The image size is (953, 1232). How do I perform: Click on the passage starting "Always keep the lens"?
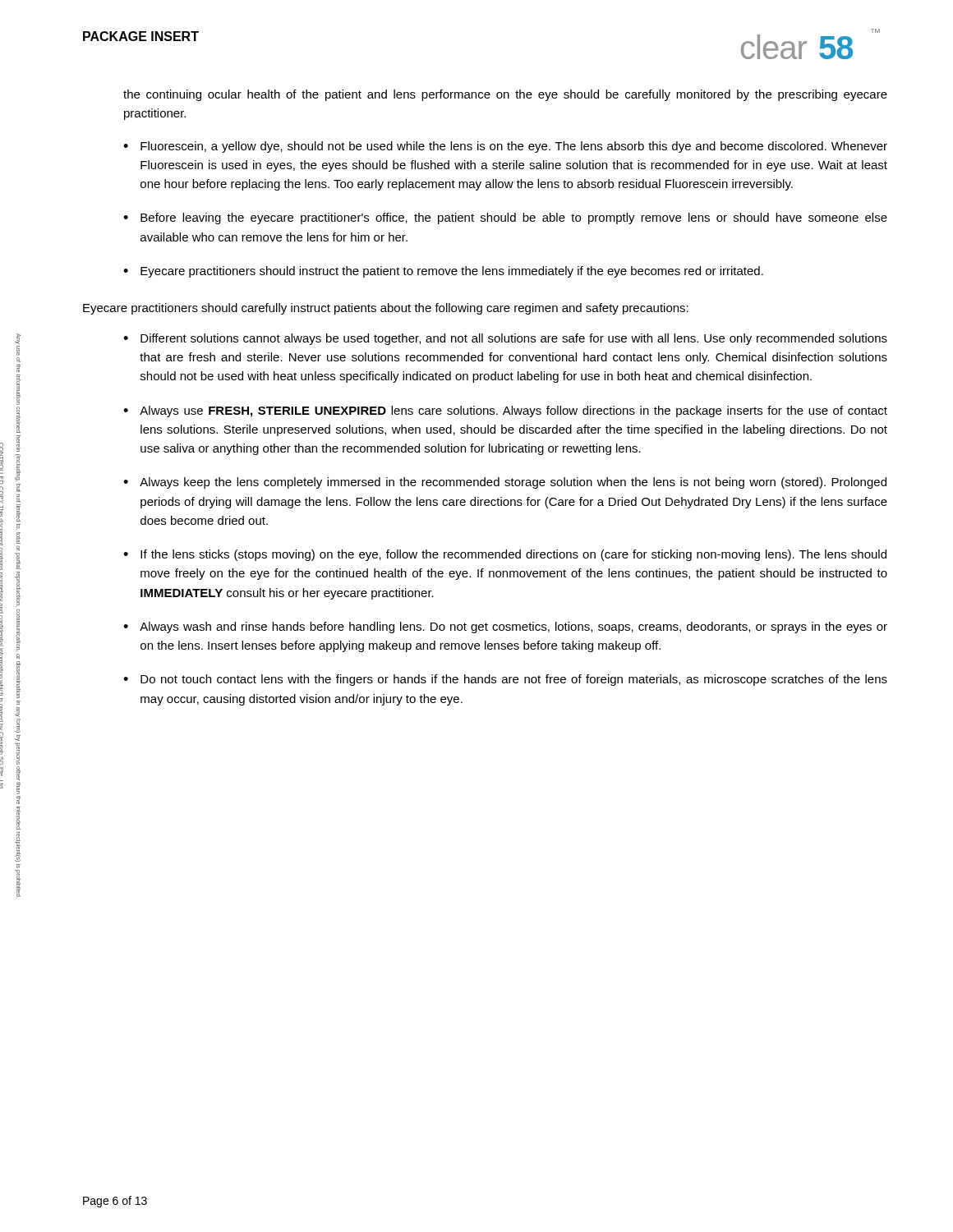(514, 501)
